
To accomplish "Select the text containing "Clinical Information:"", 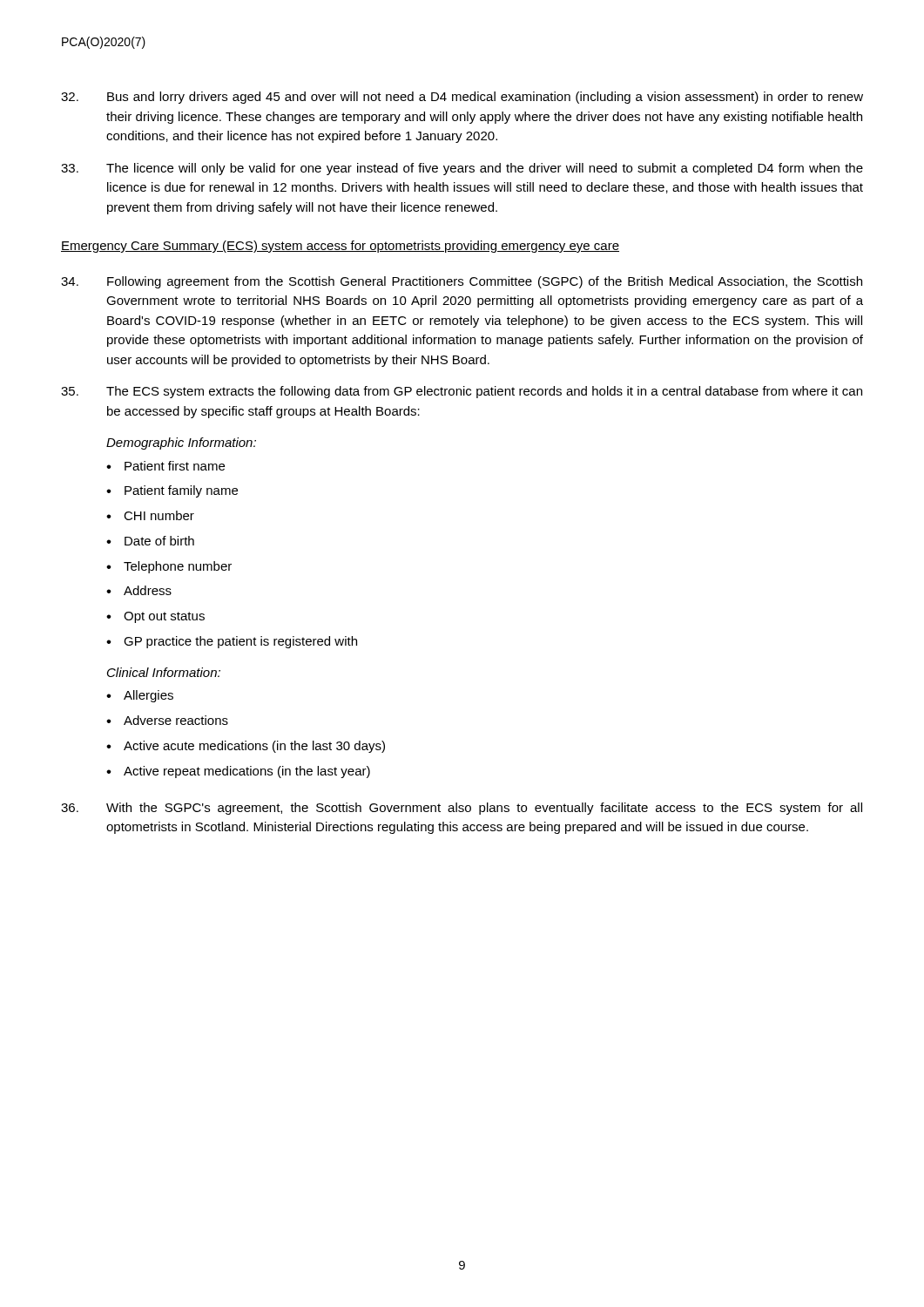I will (164, 672).
